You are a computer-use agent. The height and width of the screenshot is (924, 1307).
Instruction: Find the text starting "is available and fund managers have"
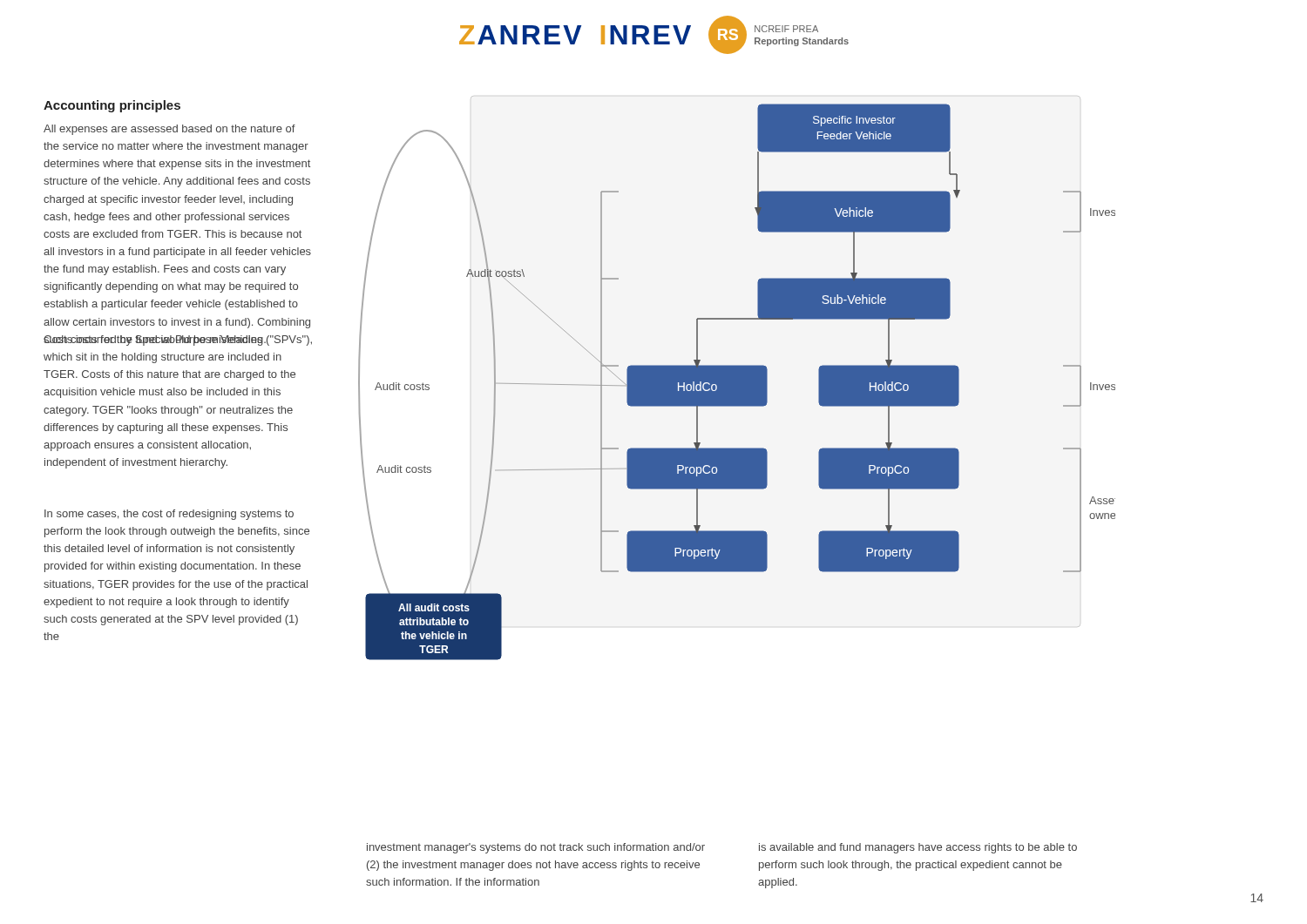click(918, 864)
